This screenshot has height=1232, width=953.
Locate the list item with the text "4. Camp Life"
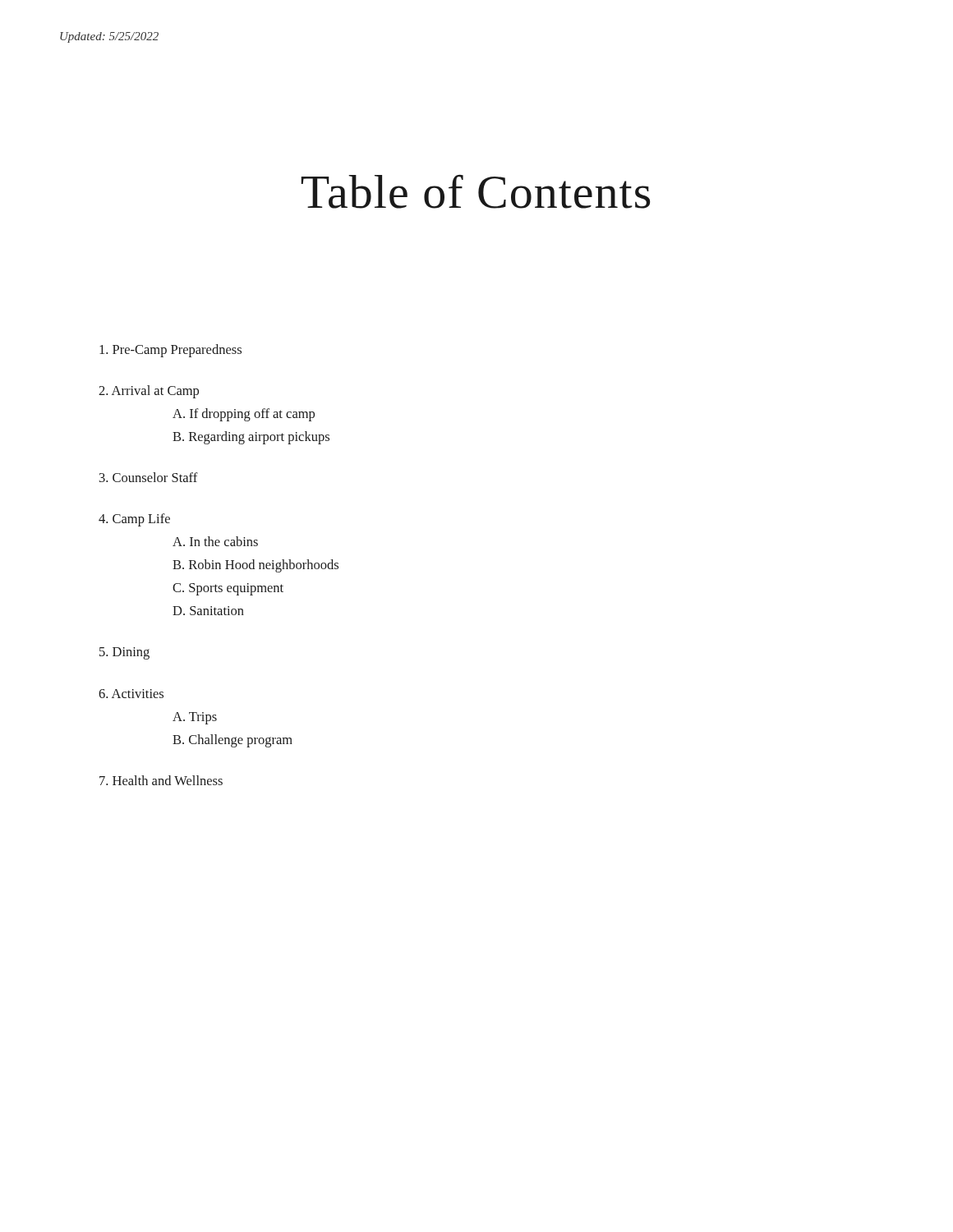[x=135, y=519]
